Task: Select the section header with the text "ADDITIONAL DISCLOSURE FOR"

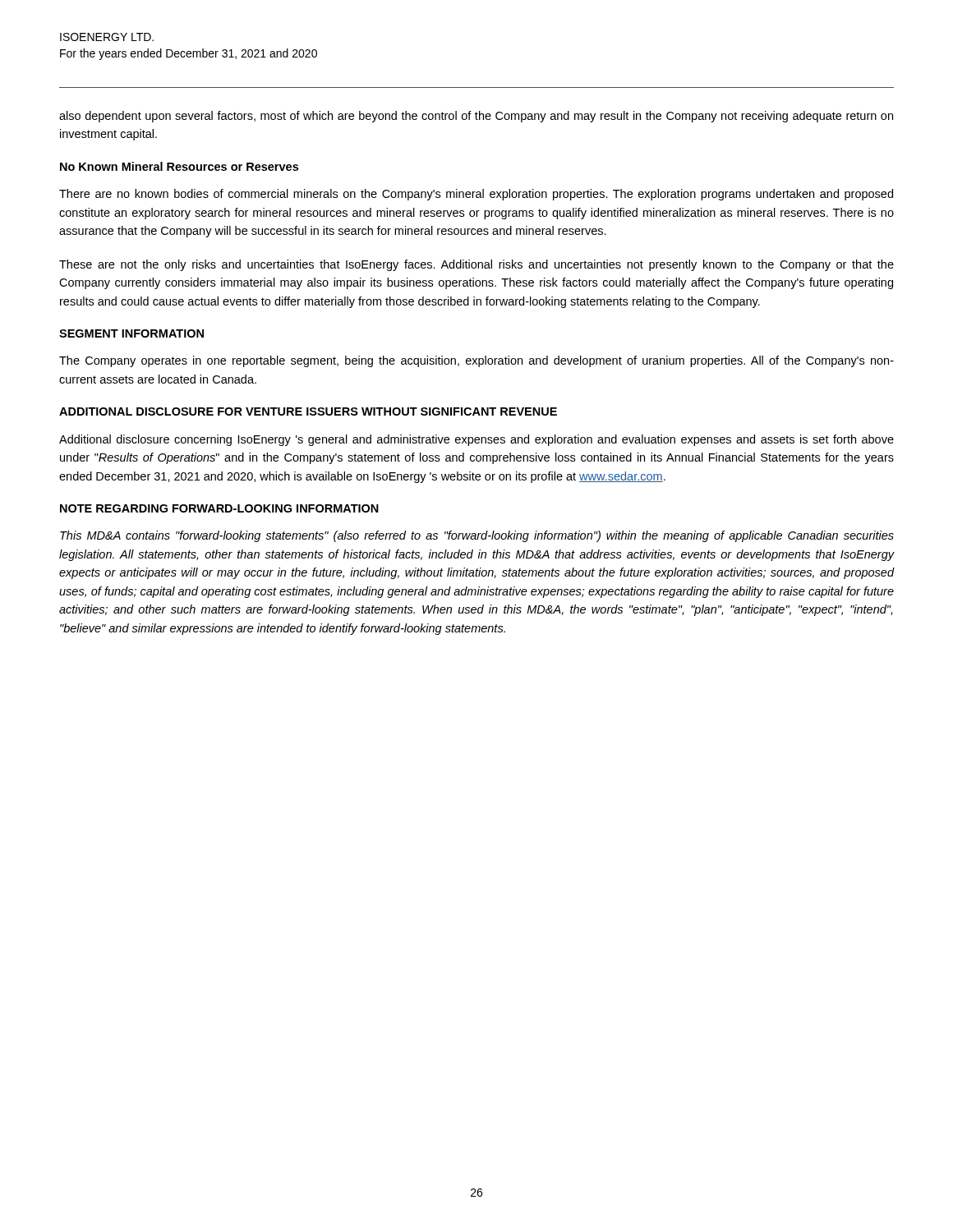Action: (x=308, y=412)
